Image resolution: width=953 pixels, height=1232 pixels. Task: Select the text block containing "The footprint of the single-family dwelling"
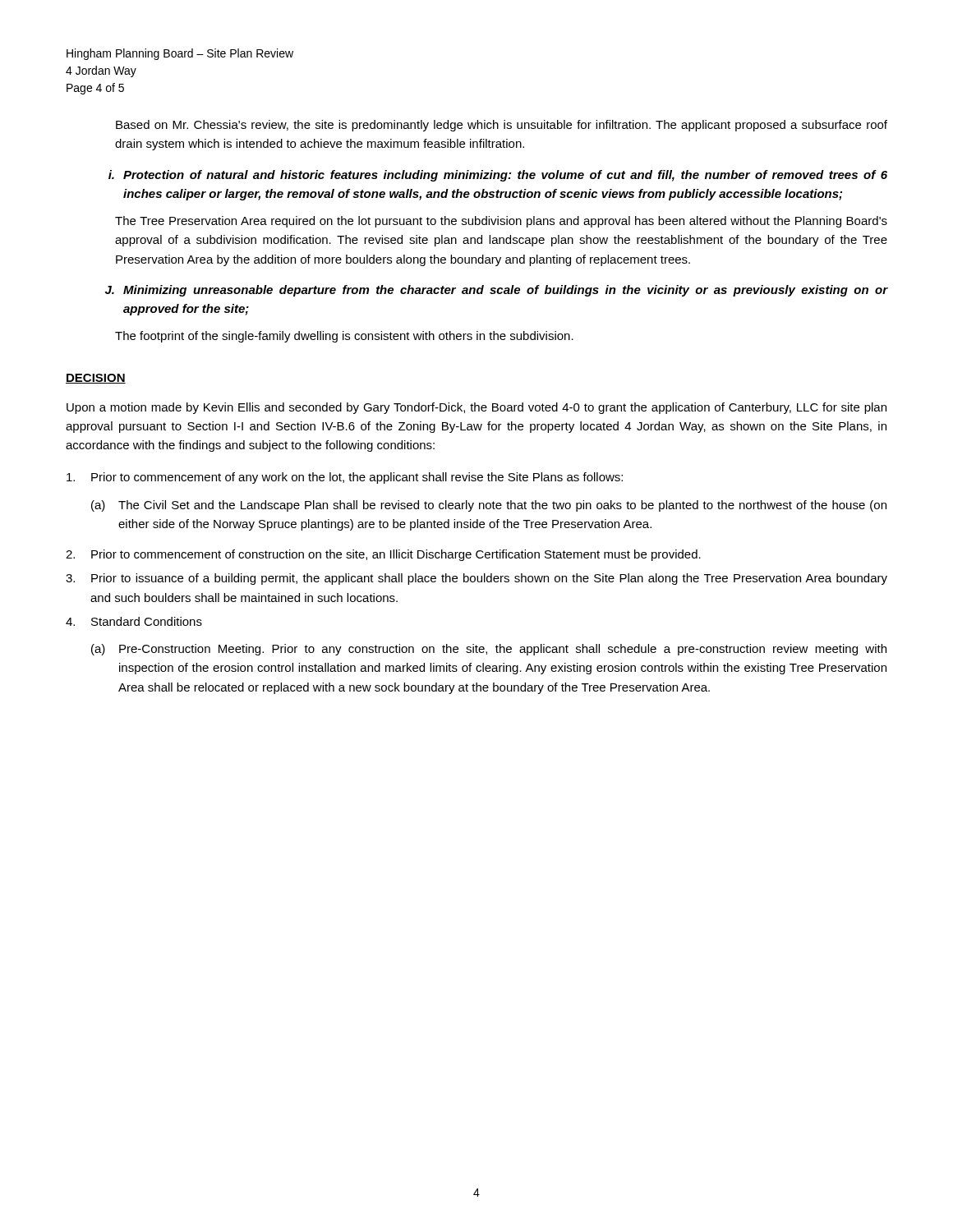pyautogui.click(x=345, y=336)
